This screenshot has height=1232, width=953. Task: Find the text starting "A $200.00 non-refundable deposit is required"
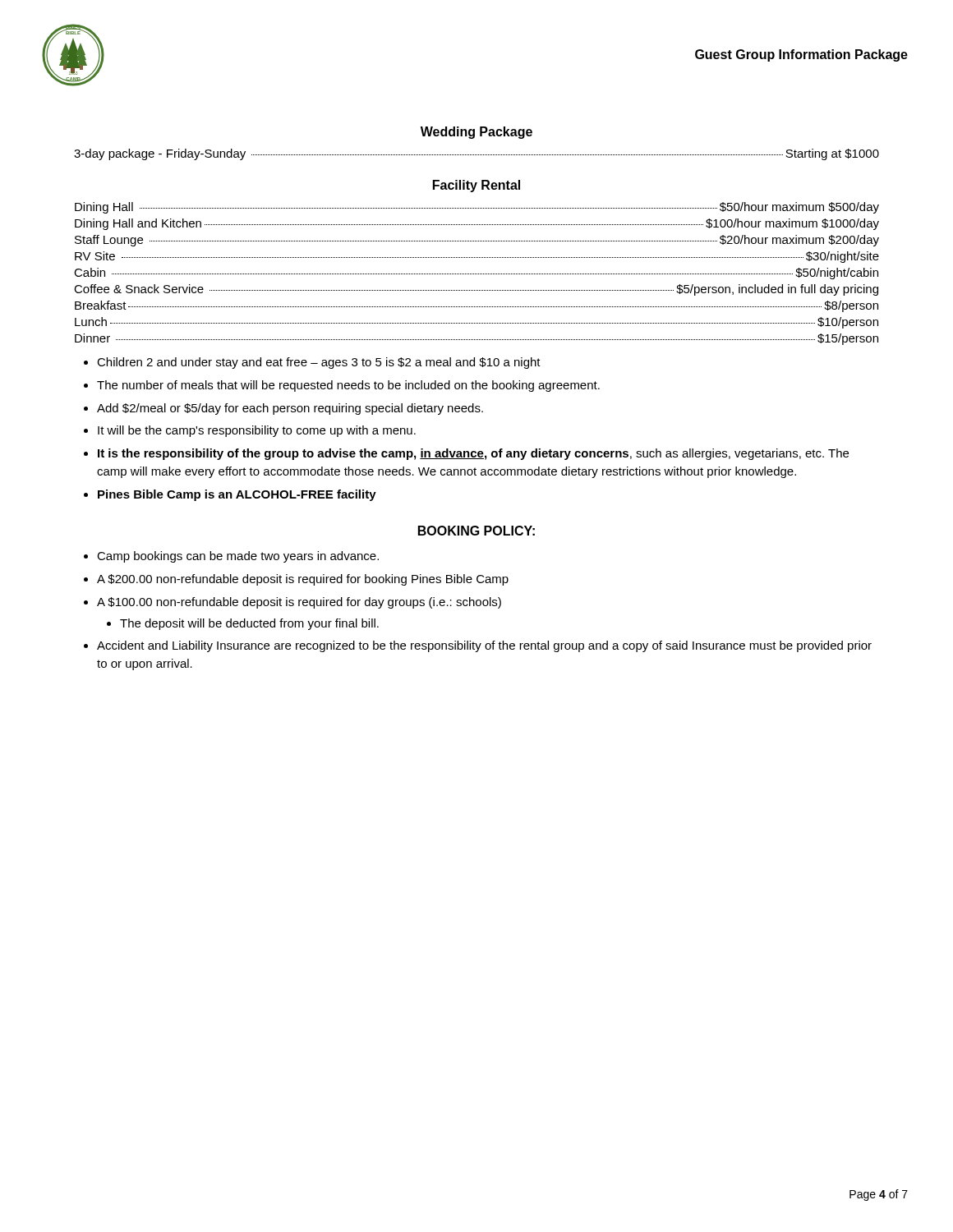[488, 579]
